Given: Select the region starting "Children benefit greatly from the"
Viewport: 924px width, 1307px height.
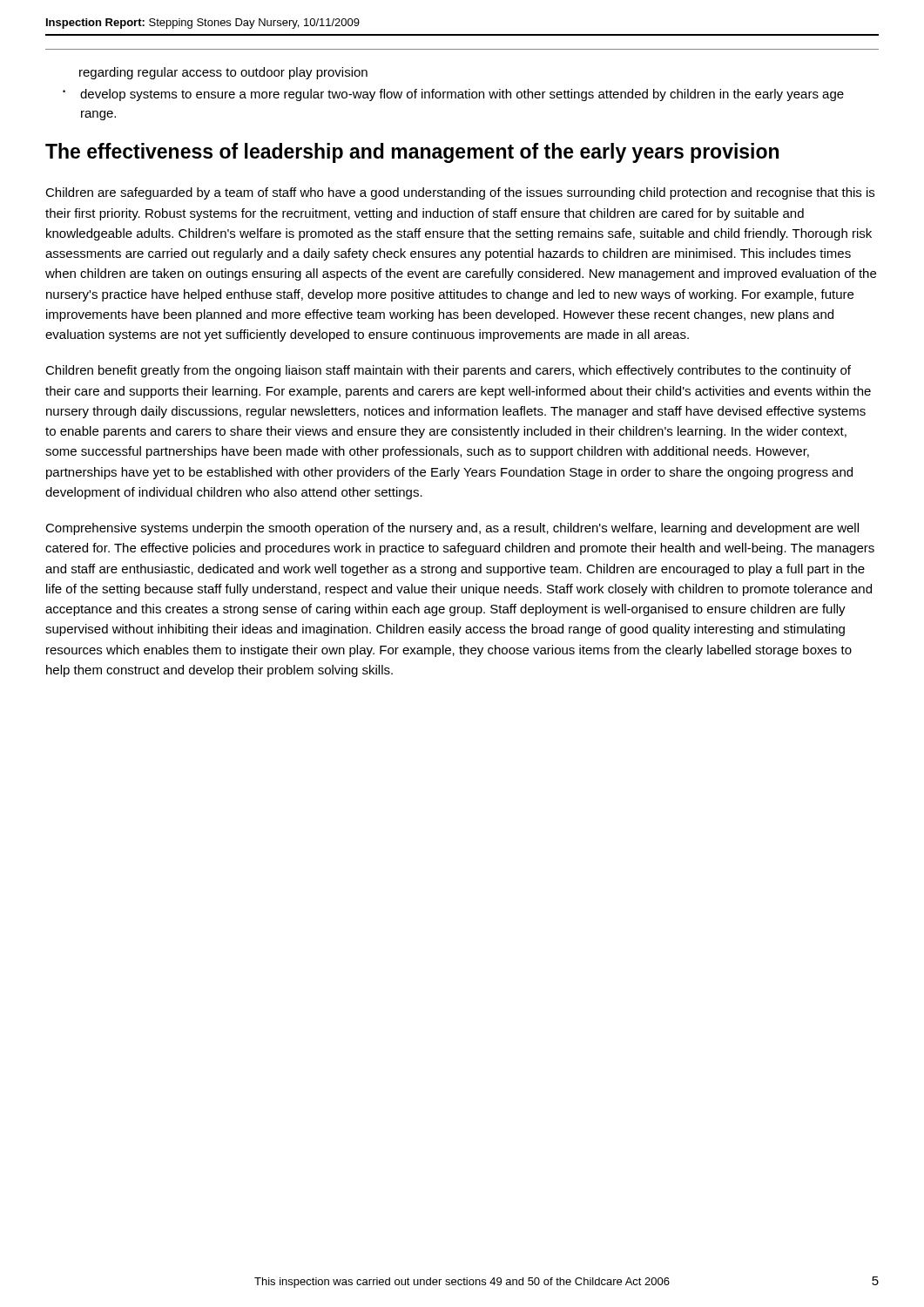Looking at the screenshot, I should point(458,431).
